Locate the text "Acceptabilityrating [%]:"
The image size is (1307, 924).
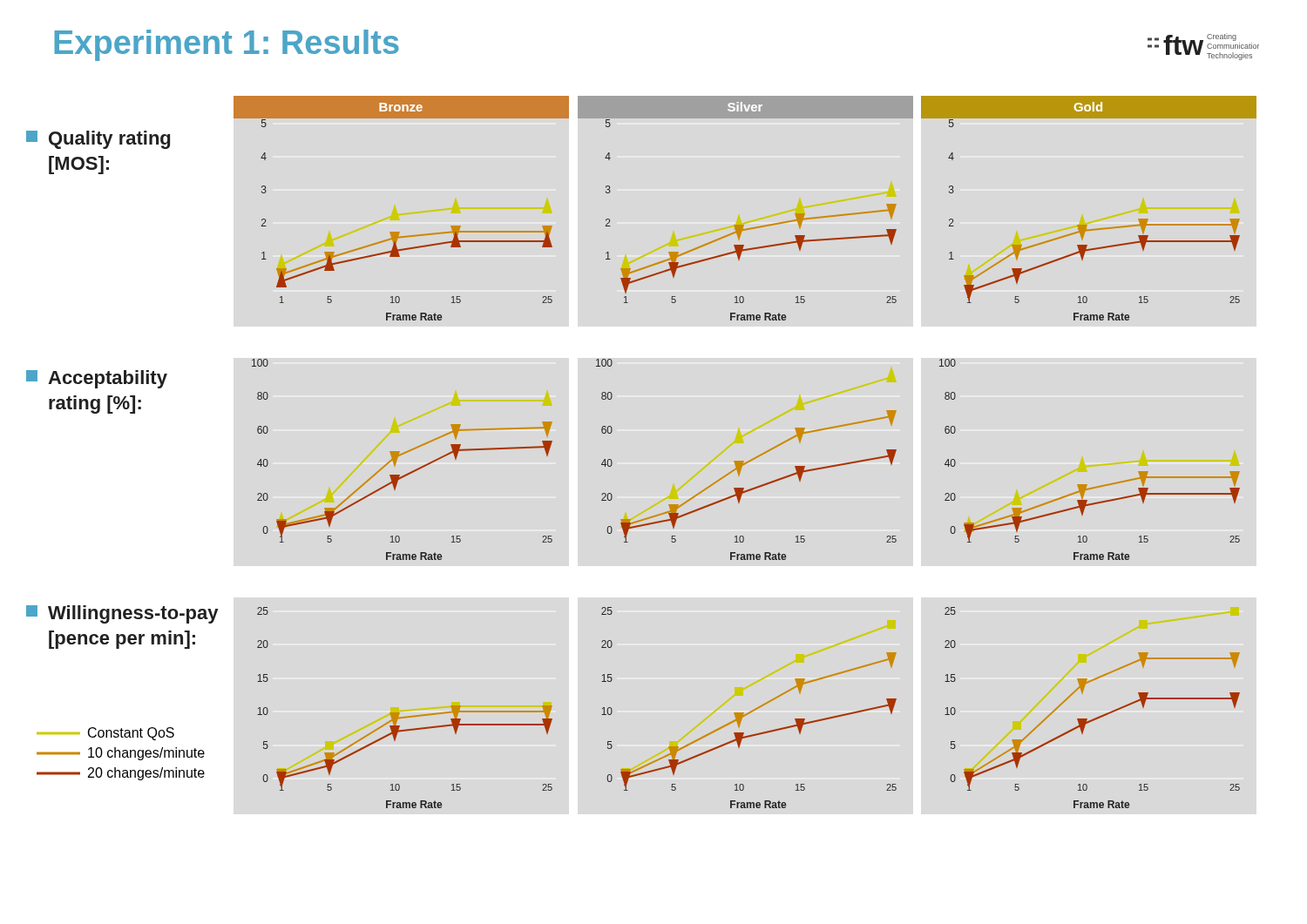(97, 391)
